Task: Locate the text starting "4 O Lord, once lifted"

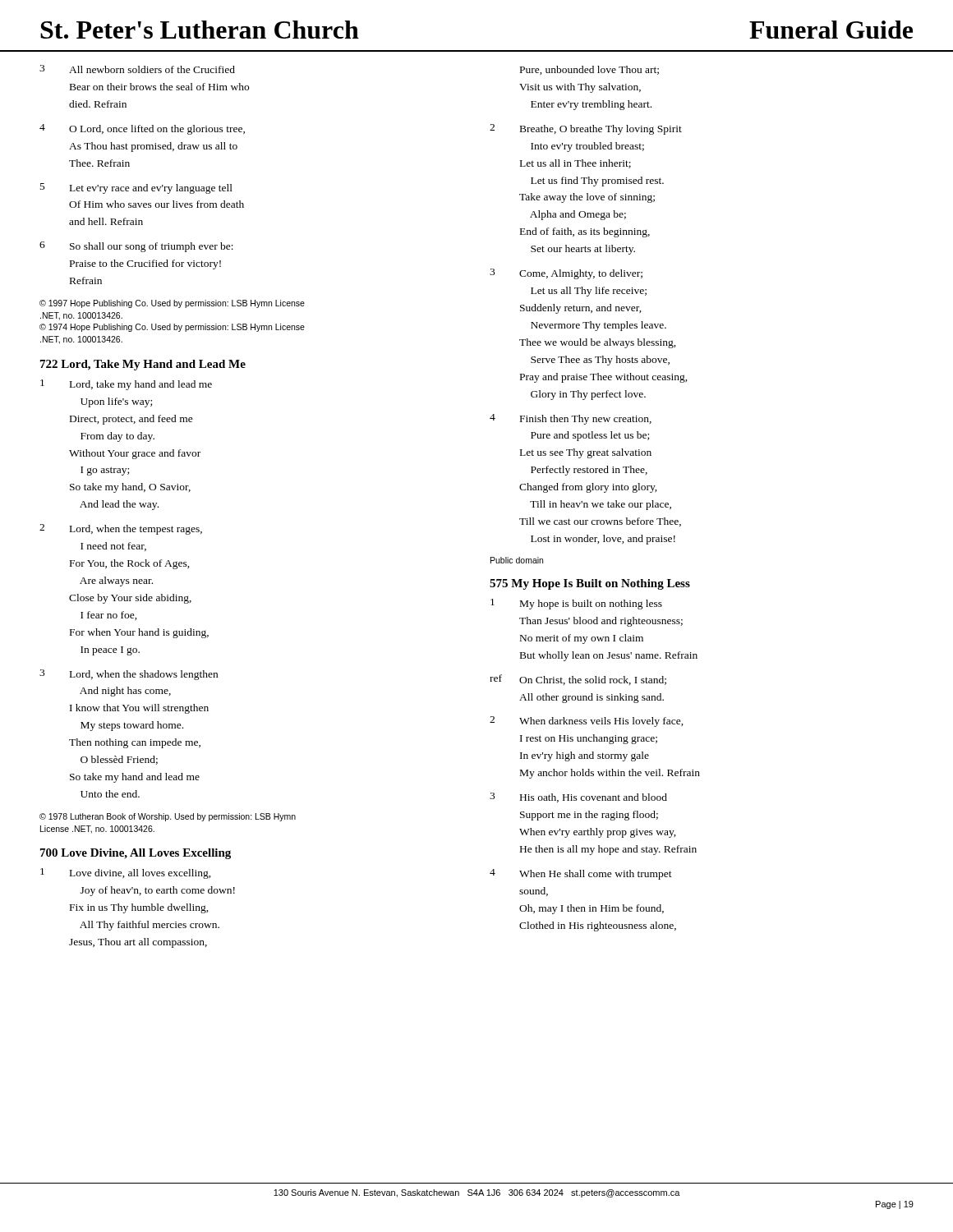Action: point(142,146)
